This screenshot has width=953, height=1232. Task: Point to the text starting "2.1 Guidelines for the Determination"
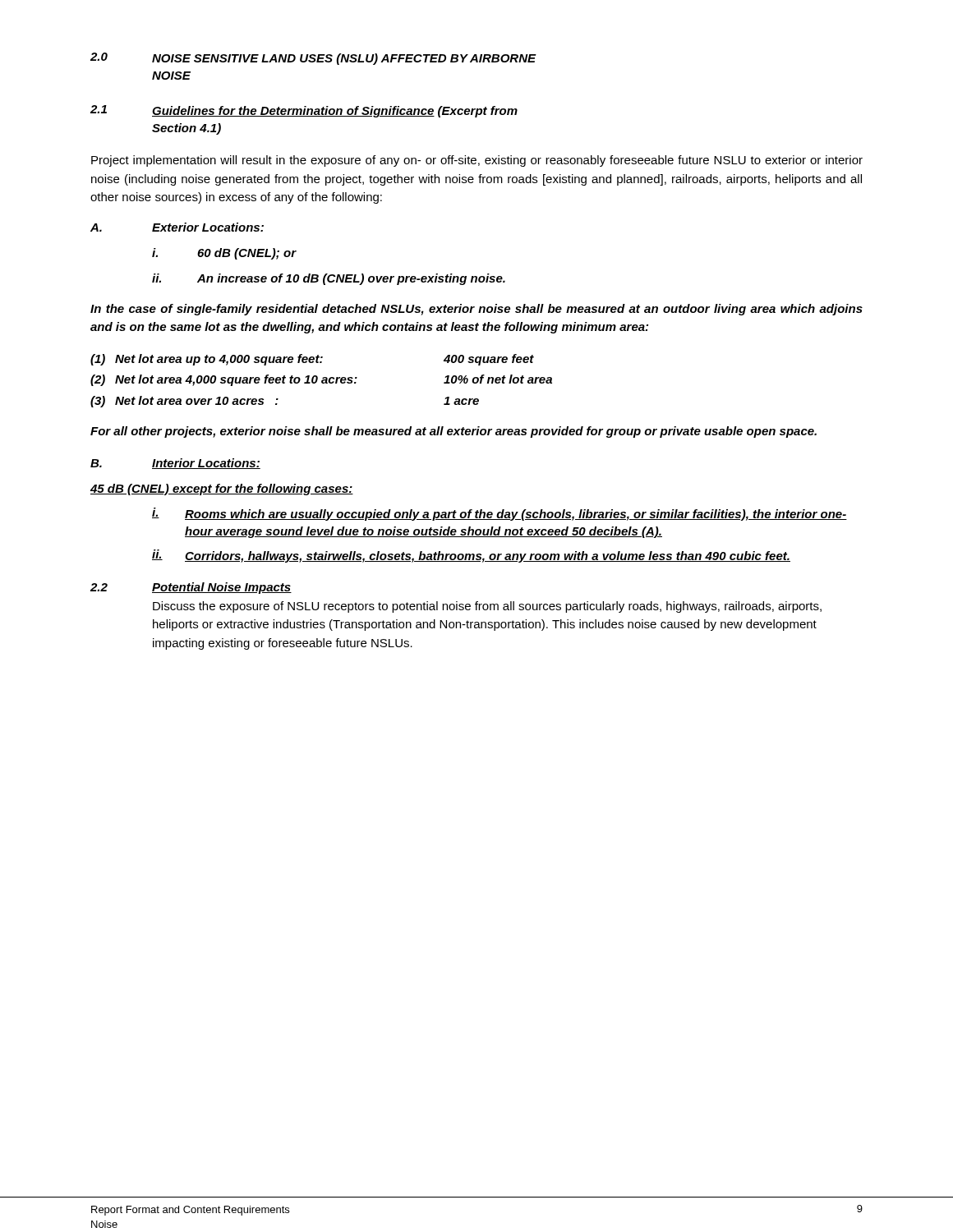pos(304,119)
